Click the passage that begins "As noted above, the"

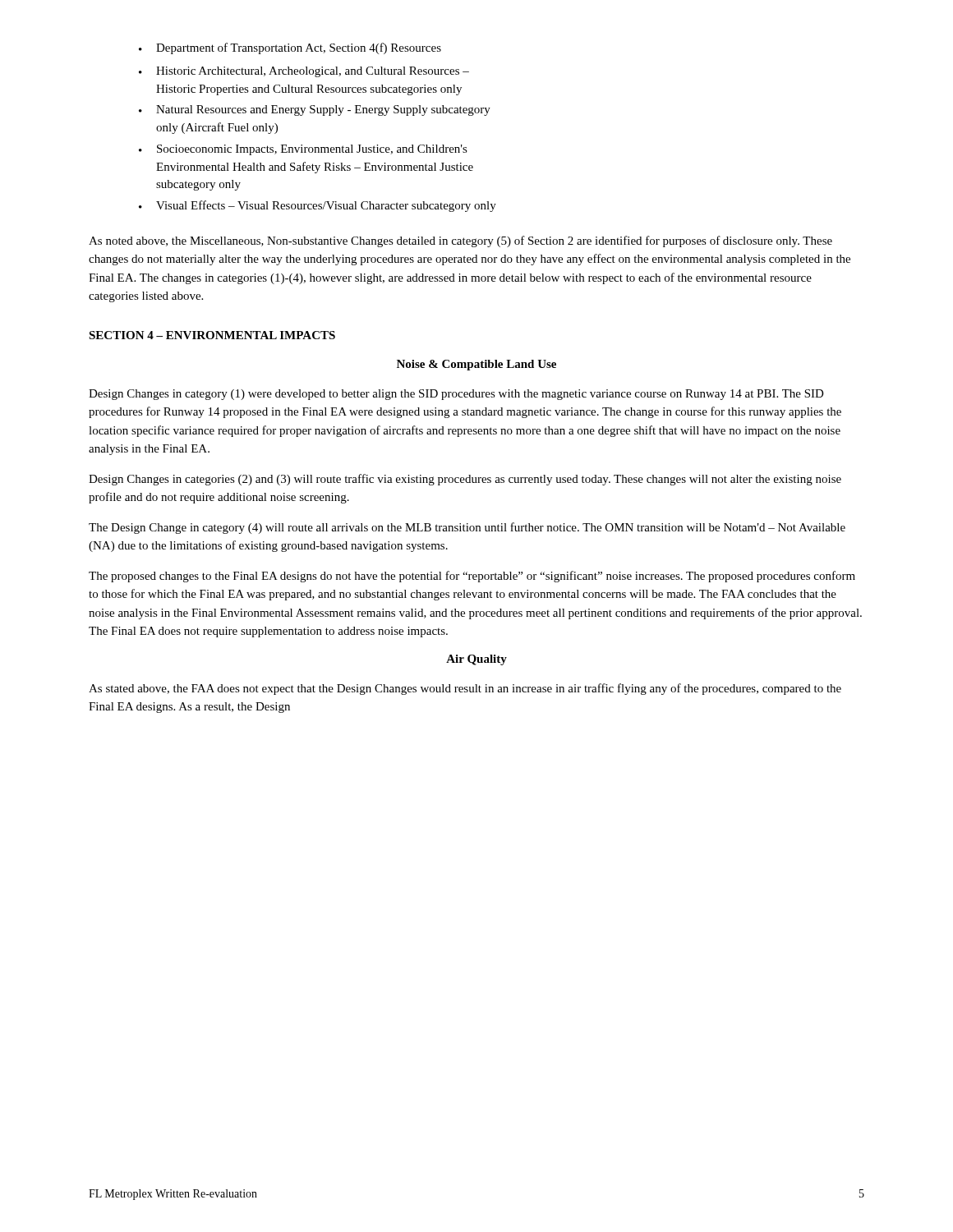(x=470, y=268)
